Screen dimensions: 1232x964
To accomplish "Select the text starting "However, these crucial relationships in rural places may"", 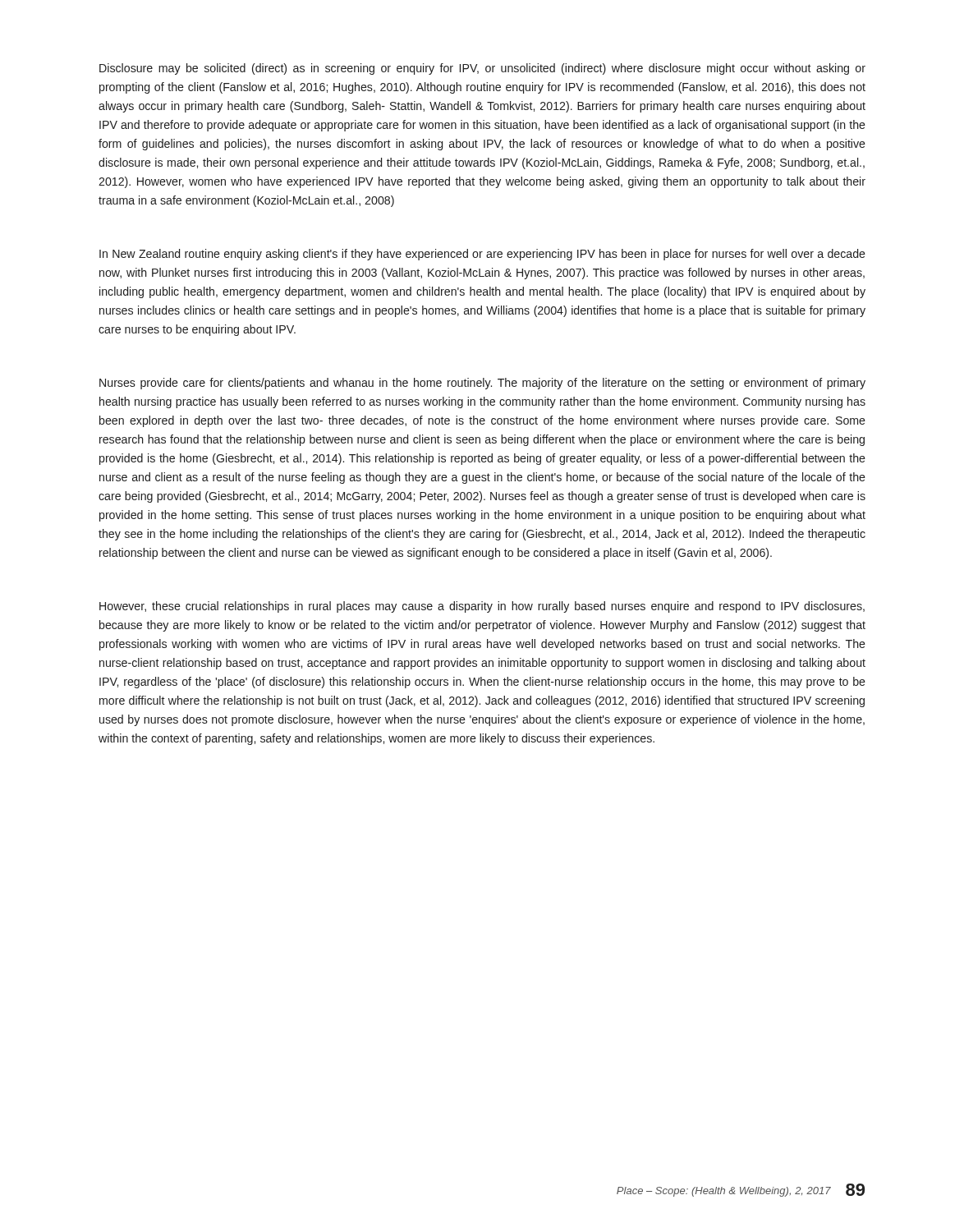I will pyautogui.click(x=482, y=672).
